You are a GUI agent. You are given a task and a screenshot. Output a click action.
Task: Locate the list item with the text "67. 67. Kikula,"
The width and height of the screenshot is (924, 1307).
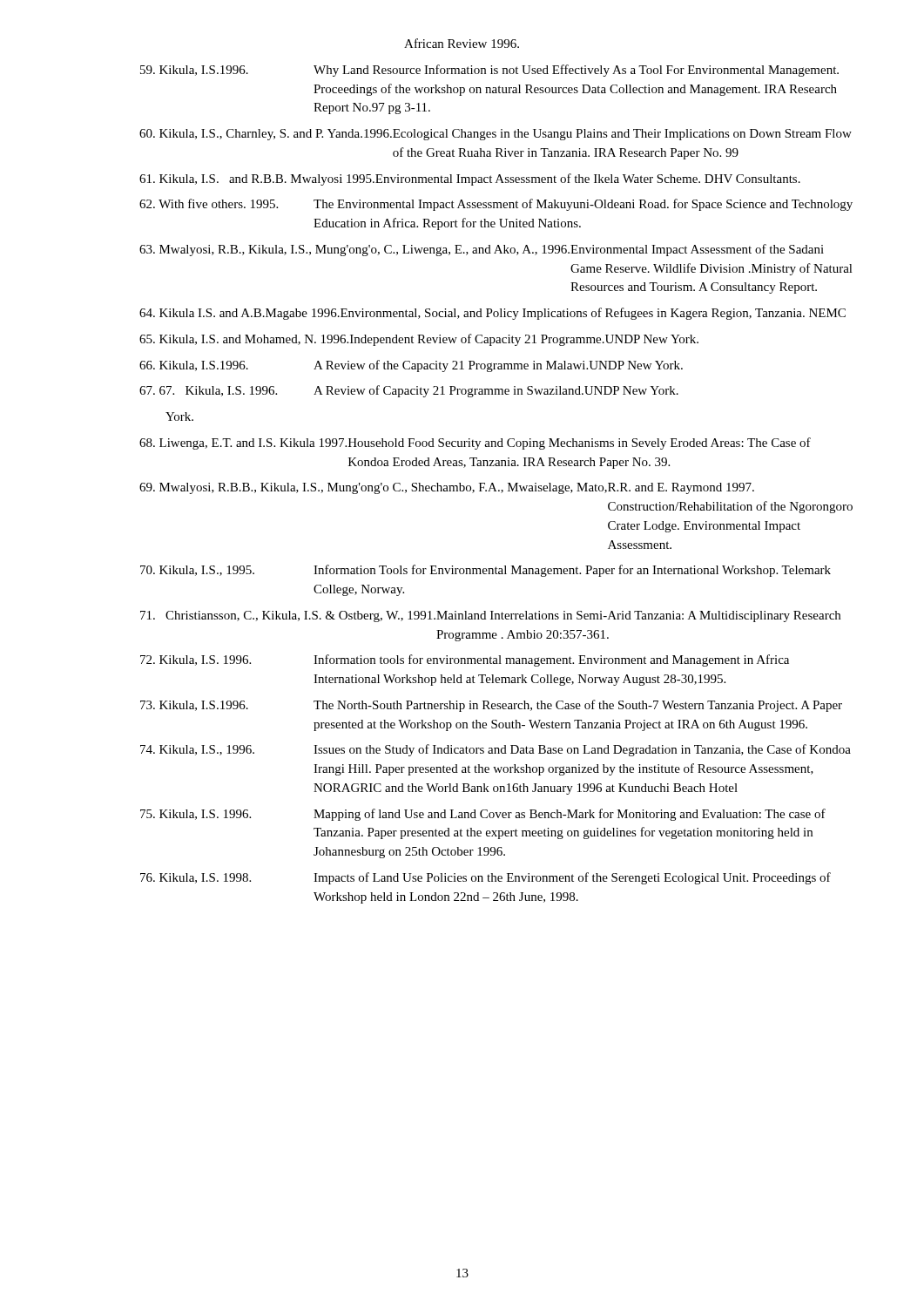(462, 391)
